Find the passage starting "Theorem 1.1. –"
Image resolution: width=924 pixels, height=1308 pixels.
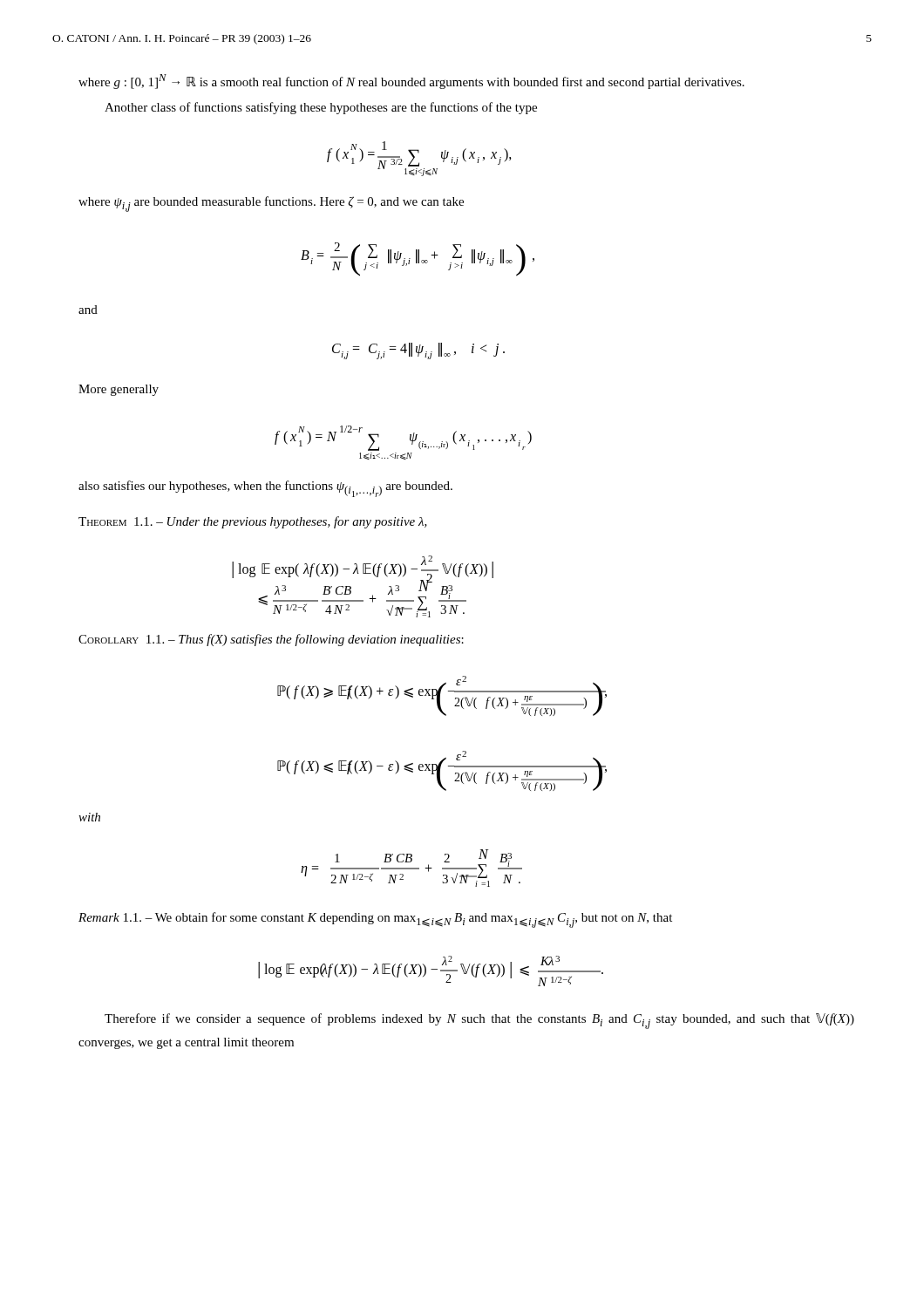pos(253,521)
